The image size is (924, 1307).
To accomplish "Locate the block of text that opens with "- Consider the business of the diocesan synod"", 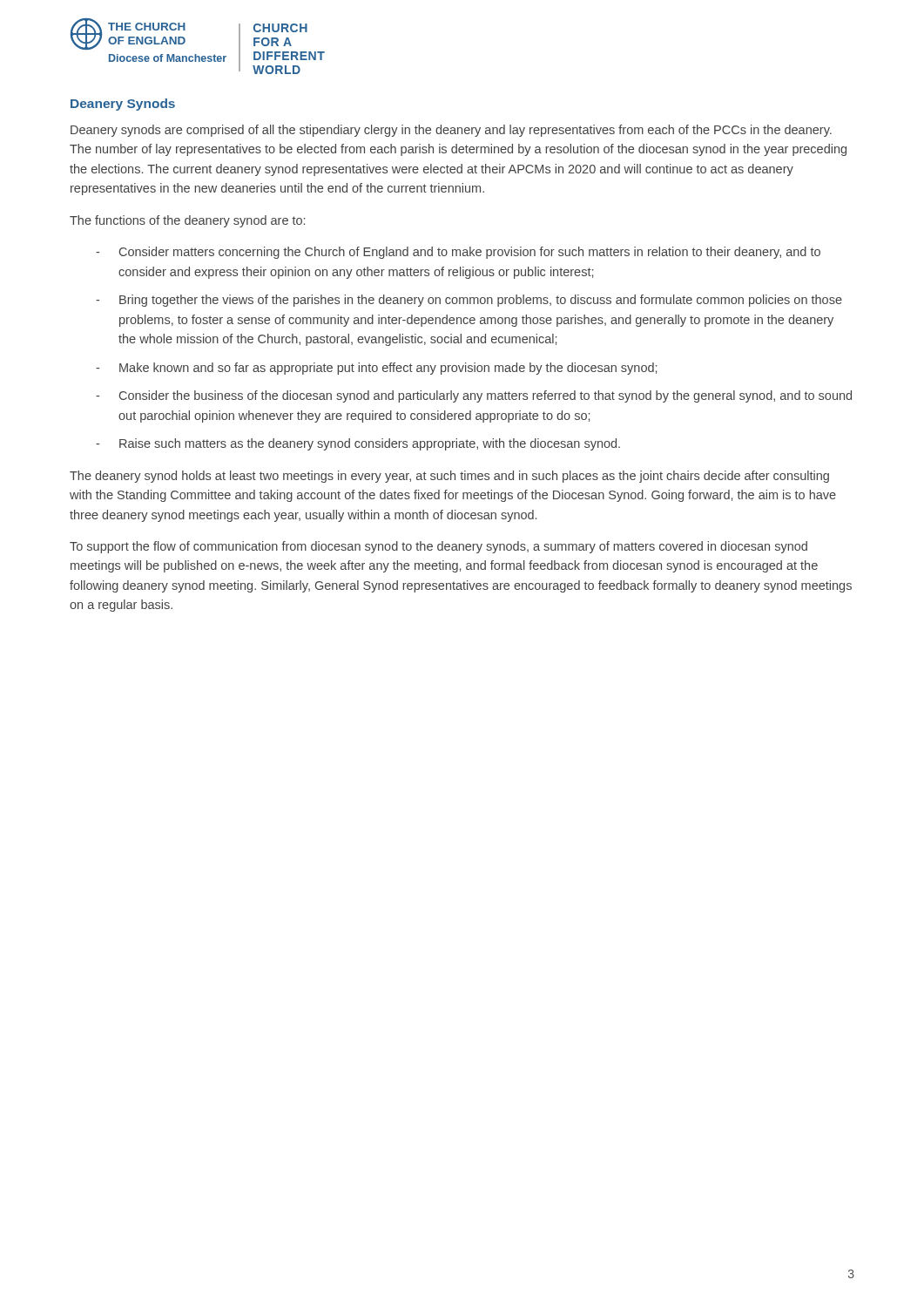I will click(x=475, y=406).
